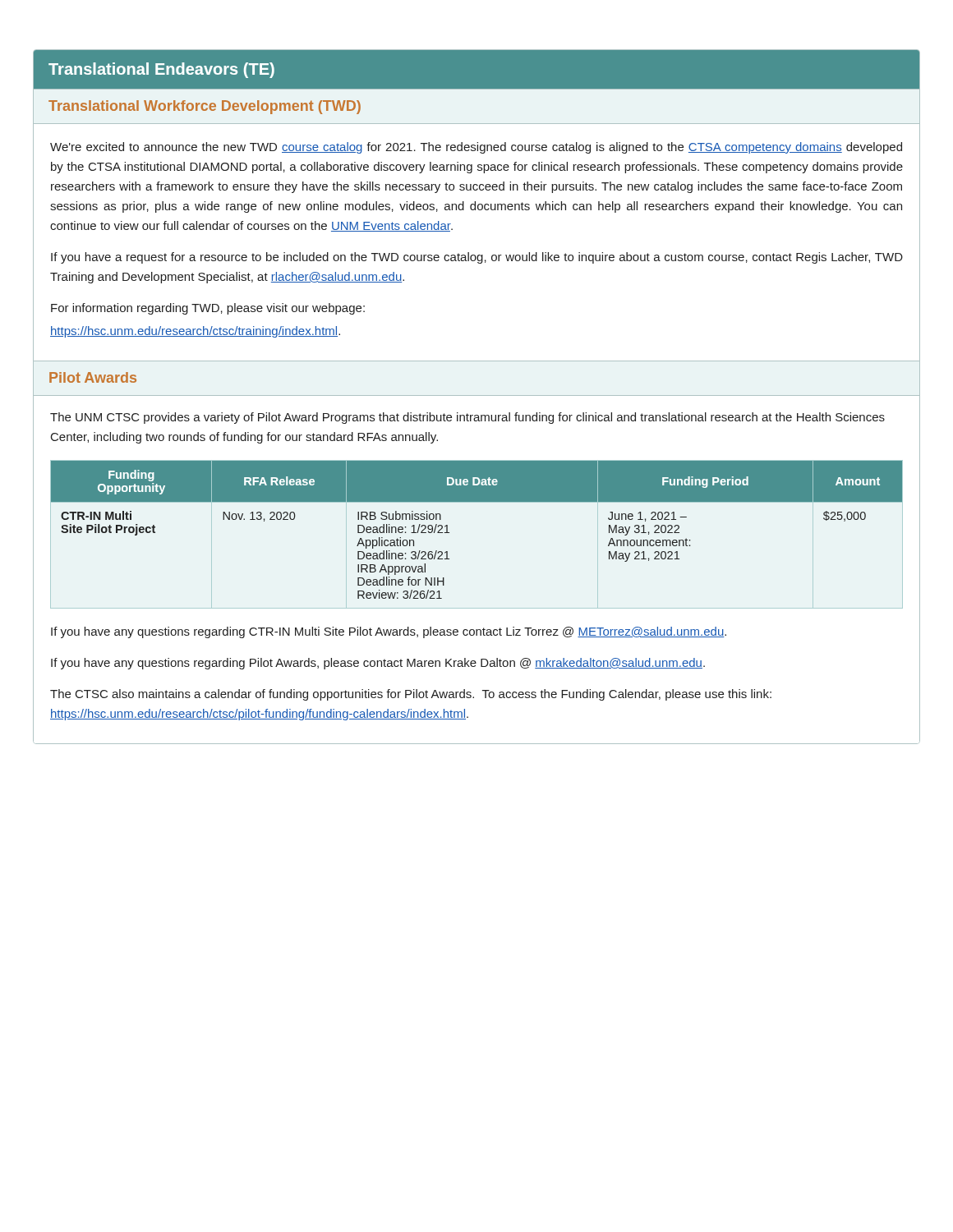Viewport: 953px width, 1232px height.
Task: Find the section header containing "Translational Workforce Development (TWD)"
Action: 205,107
